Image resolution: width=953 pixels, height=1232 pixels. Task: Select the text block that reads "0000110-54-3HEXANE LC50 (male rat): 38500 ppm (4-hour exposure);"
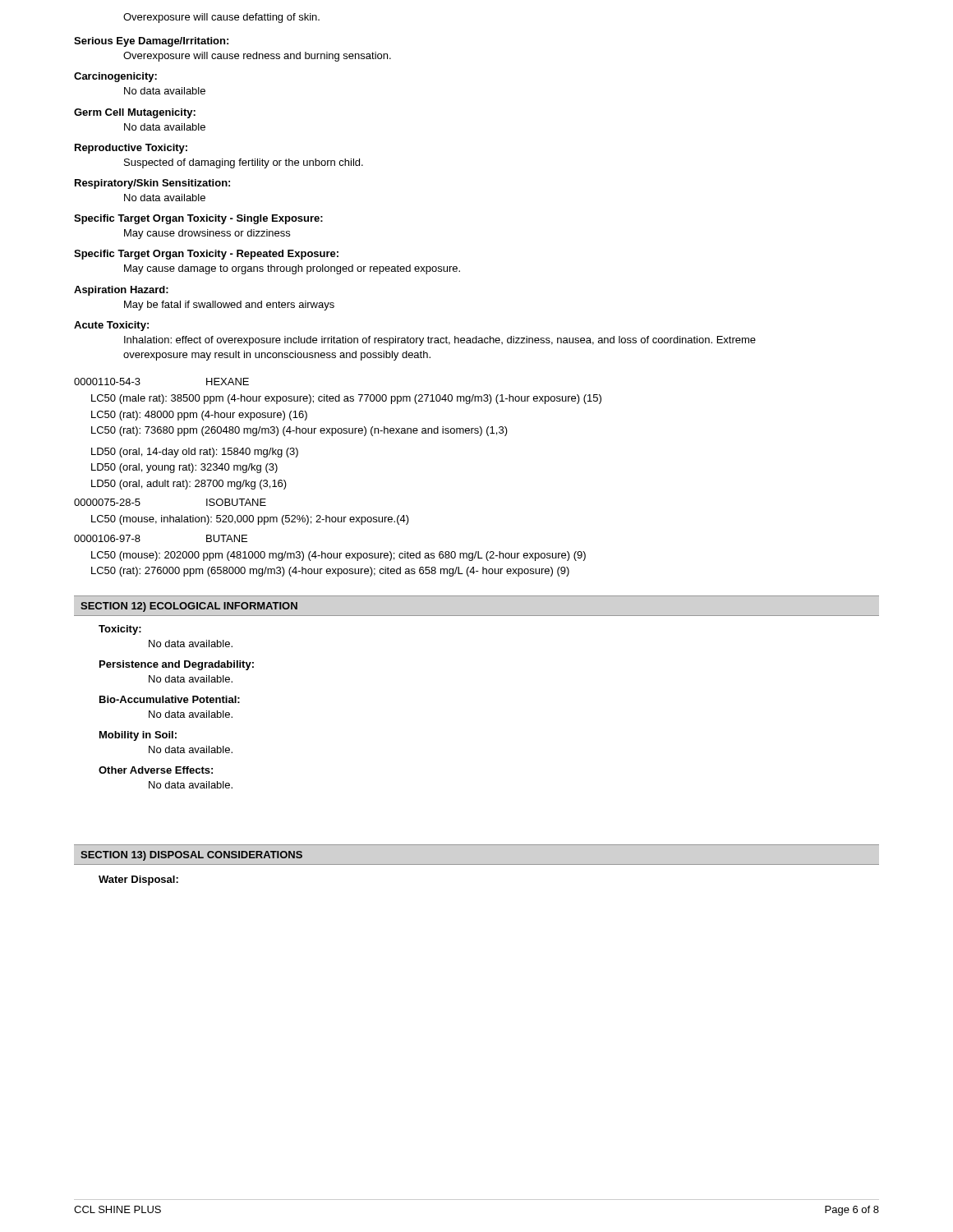(x=106, y=382)
